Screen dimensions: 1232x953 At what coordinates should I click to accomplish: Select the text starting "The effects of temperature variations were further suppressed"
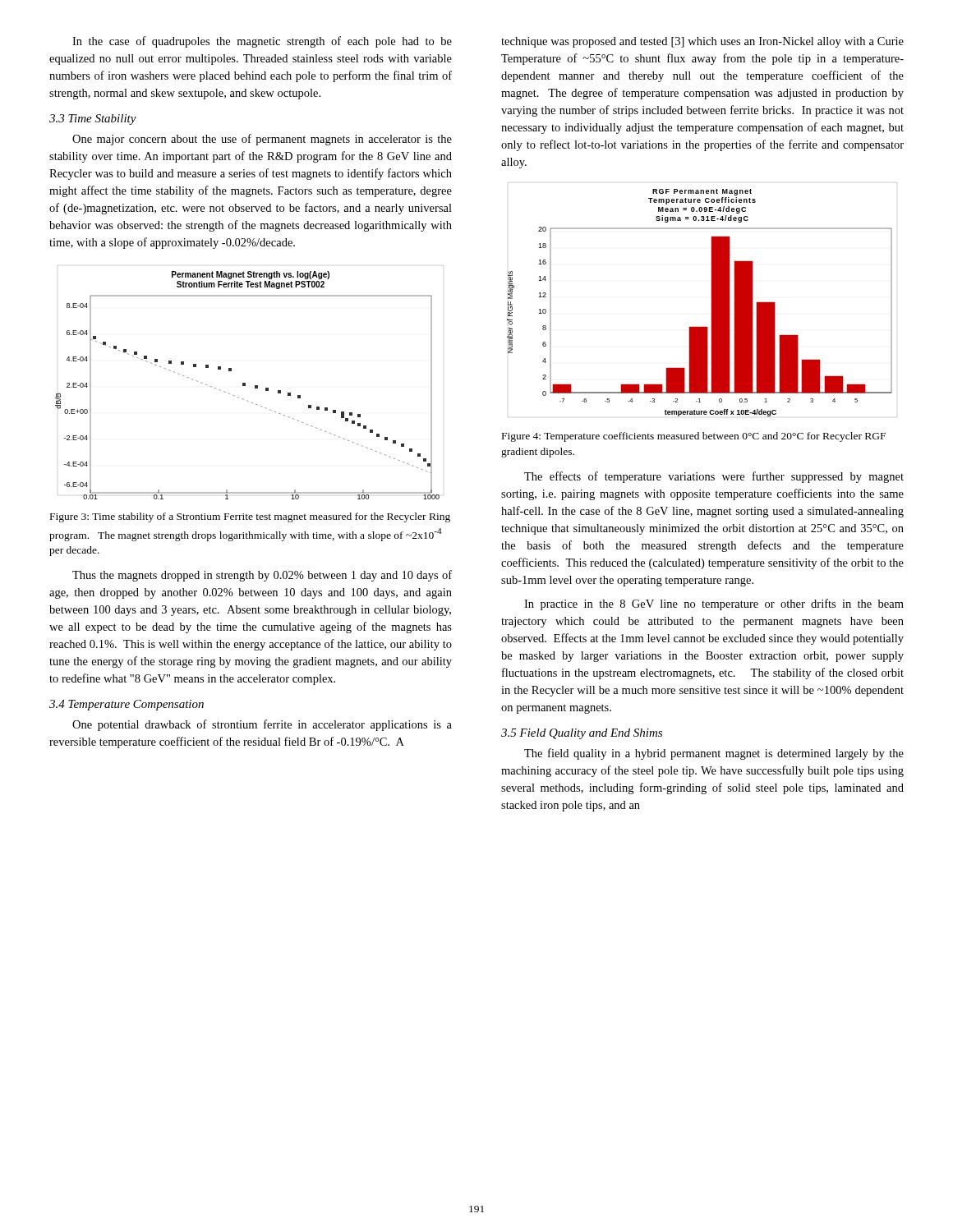coord(702,592)
